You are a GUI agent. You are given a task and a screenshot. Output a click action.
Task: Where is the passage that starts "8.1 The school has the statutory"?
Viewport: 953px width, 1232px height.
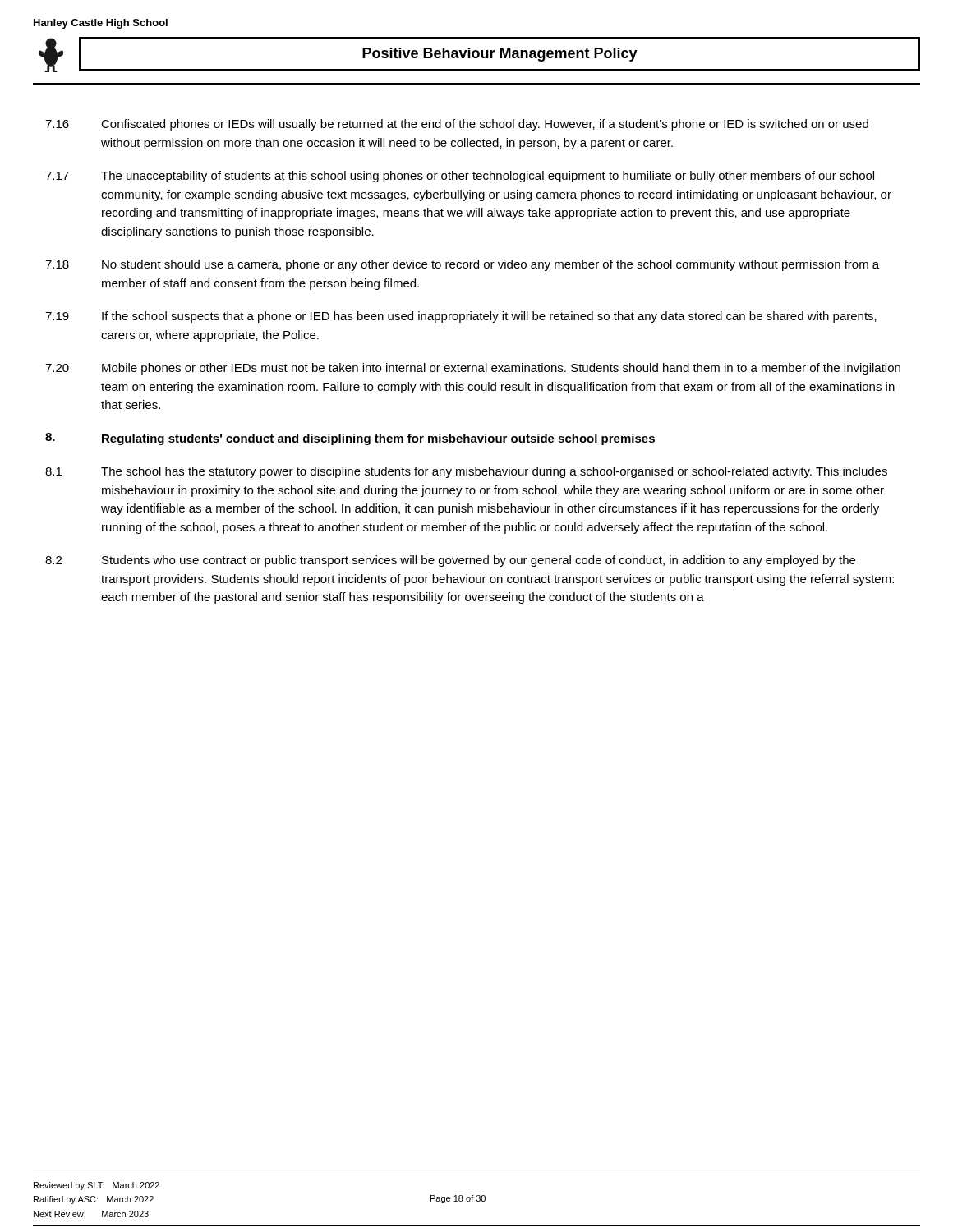click(476, 499)
